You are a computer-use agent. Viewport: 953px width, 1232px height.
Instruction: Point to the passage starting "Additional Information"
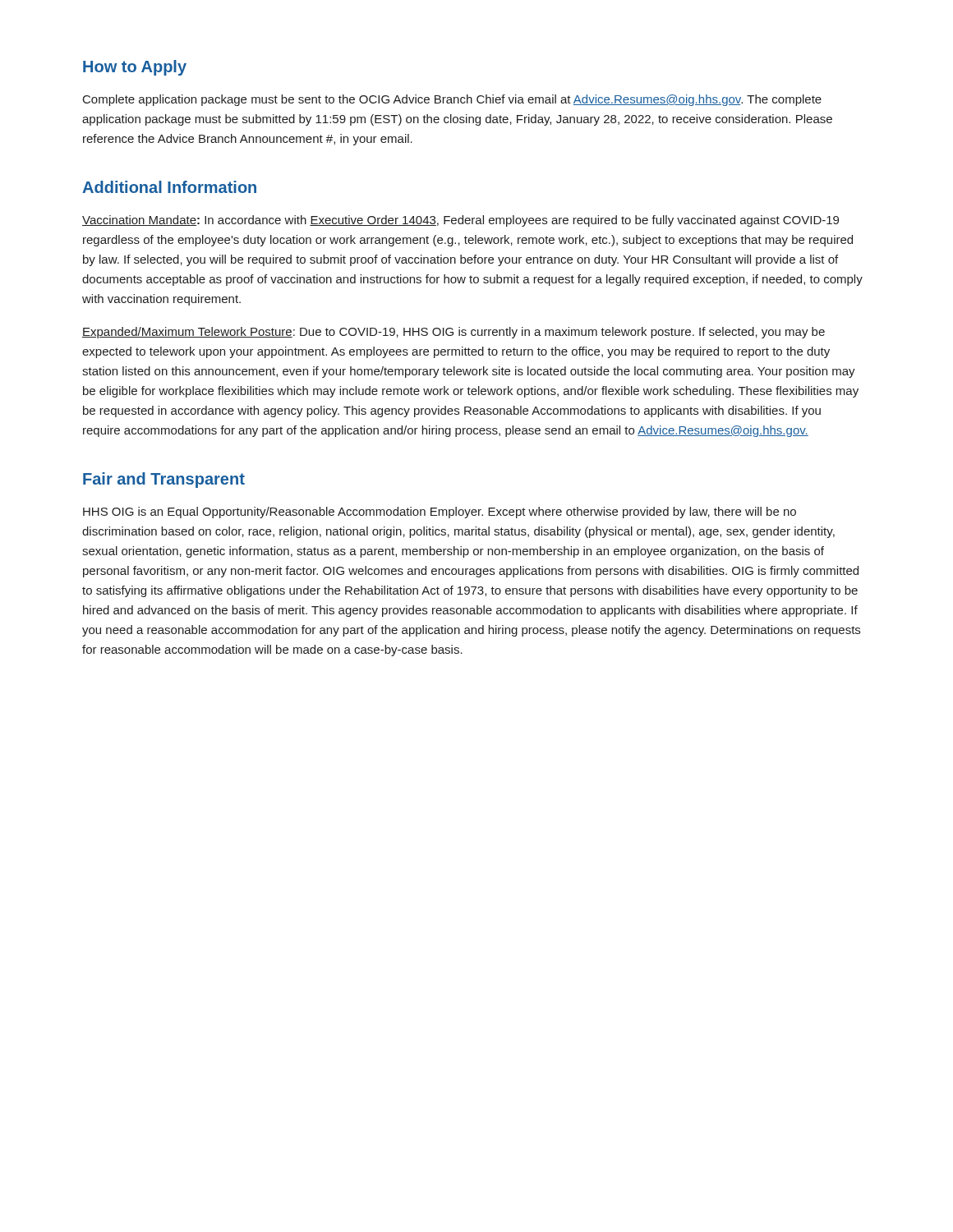click(170, 187)
